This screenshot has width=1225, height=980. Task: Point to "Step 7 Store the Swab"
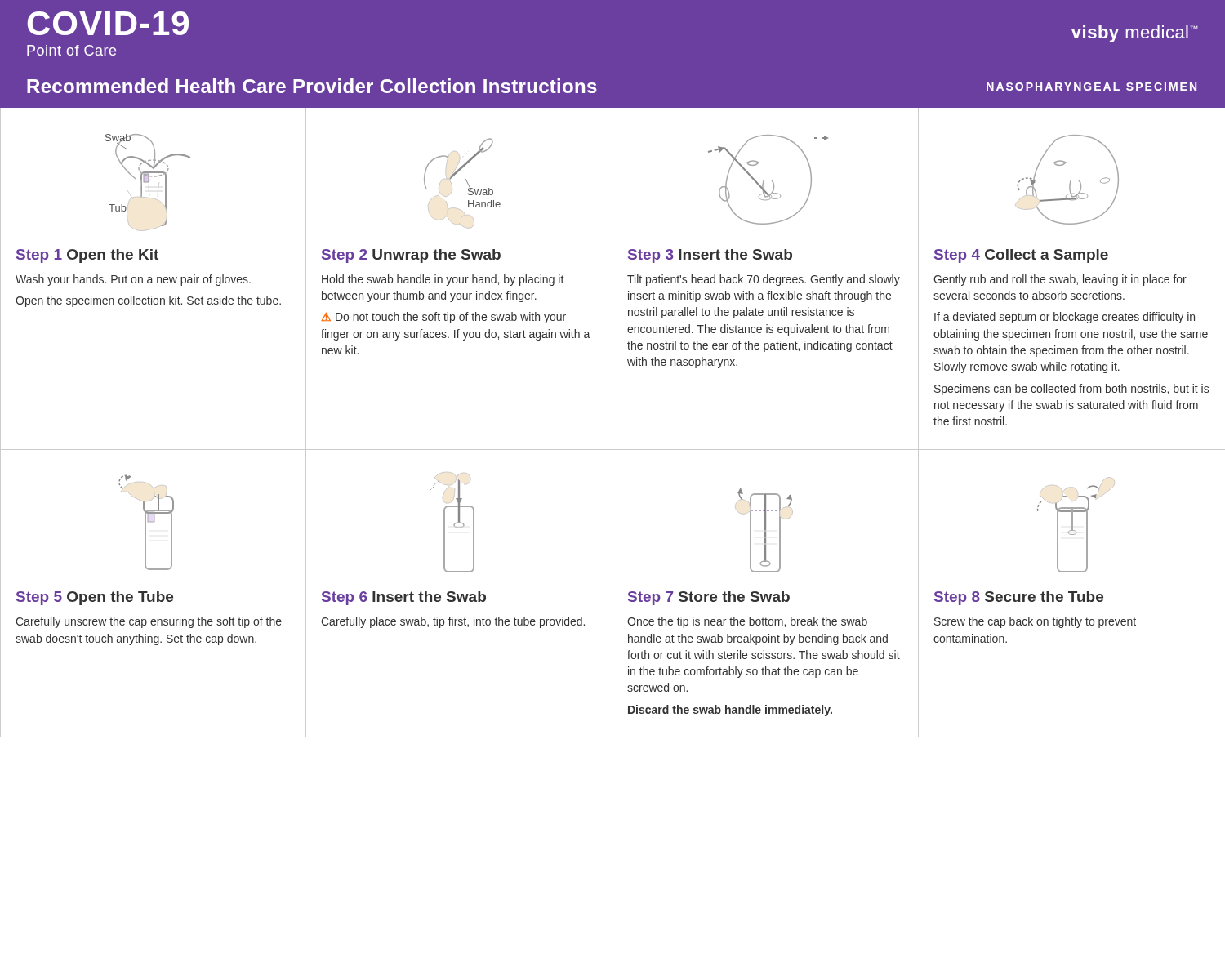pyautogui.click(x=709, y=597)
